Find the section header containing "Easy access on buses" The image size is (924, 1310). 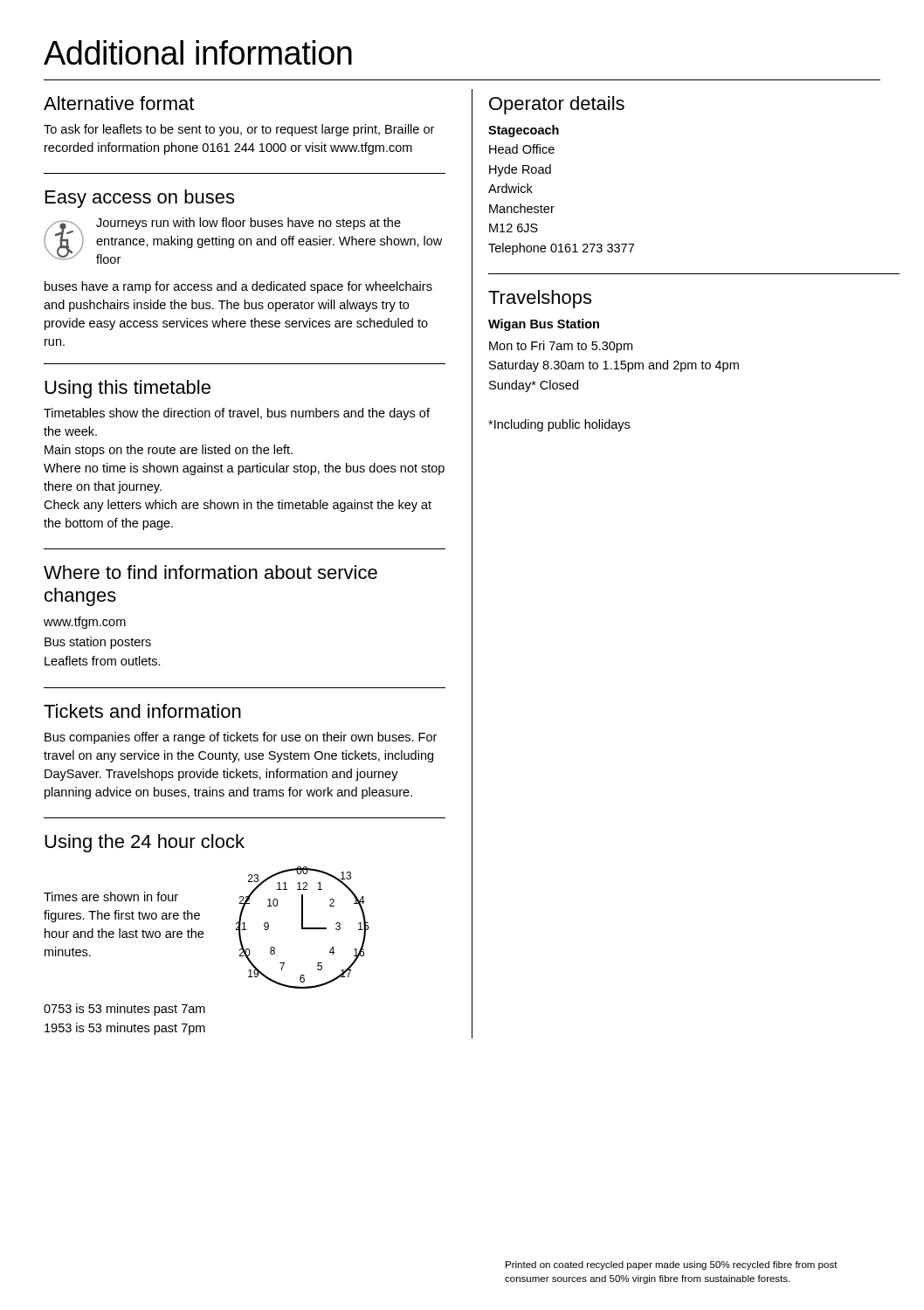[140, 199]
